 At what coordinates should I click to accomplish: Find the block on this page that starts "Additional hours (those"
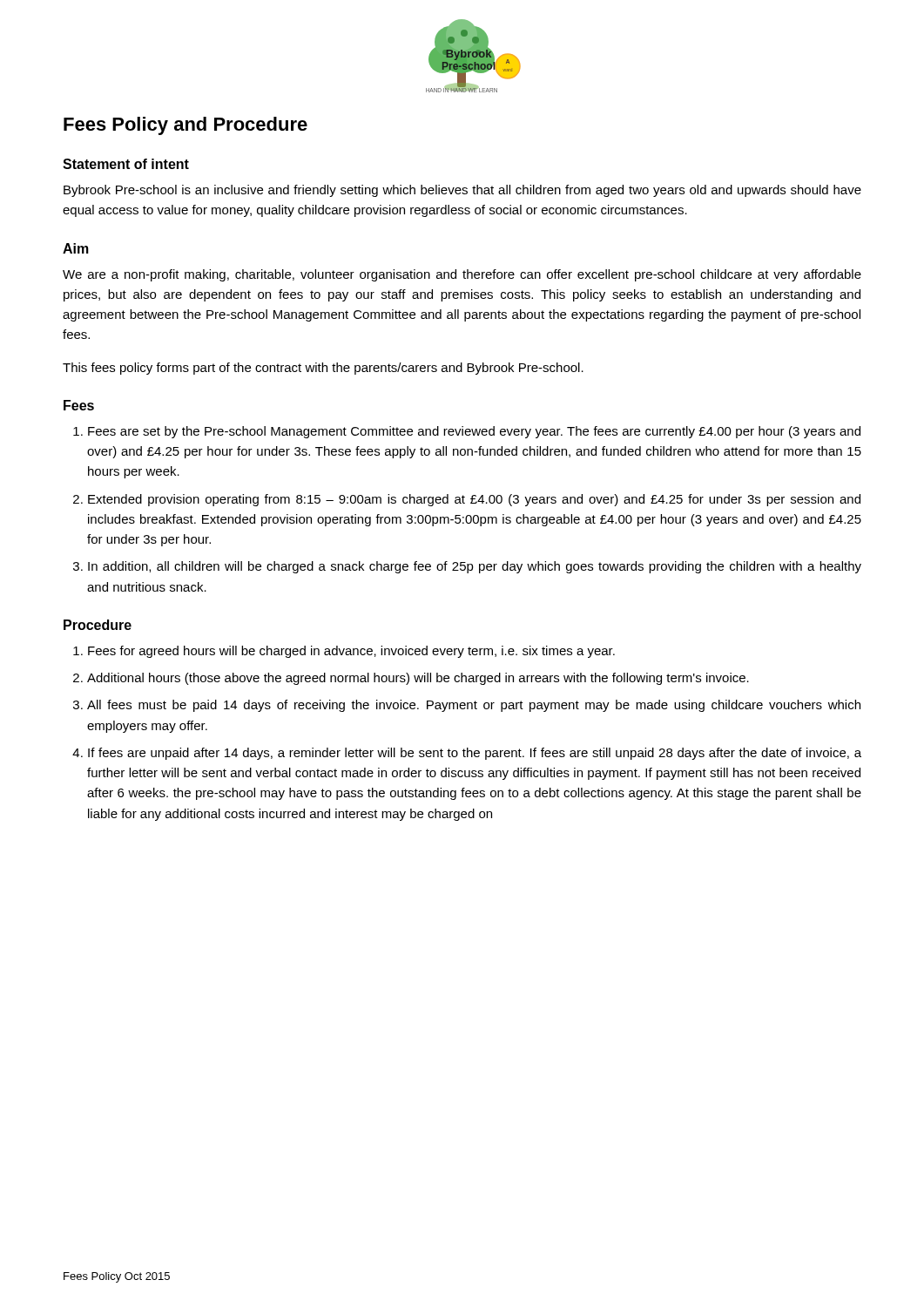418,677
